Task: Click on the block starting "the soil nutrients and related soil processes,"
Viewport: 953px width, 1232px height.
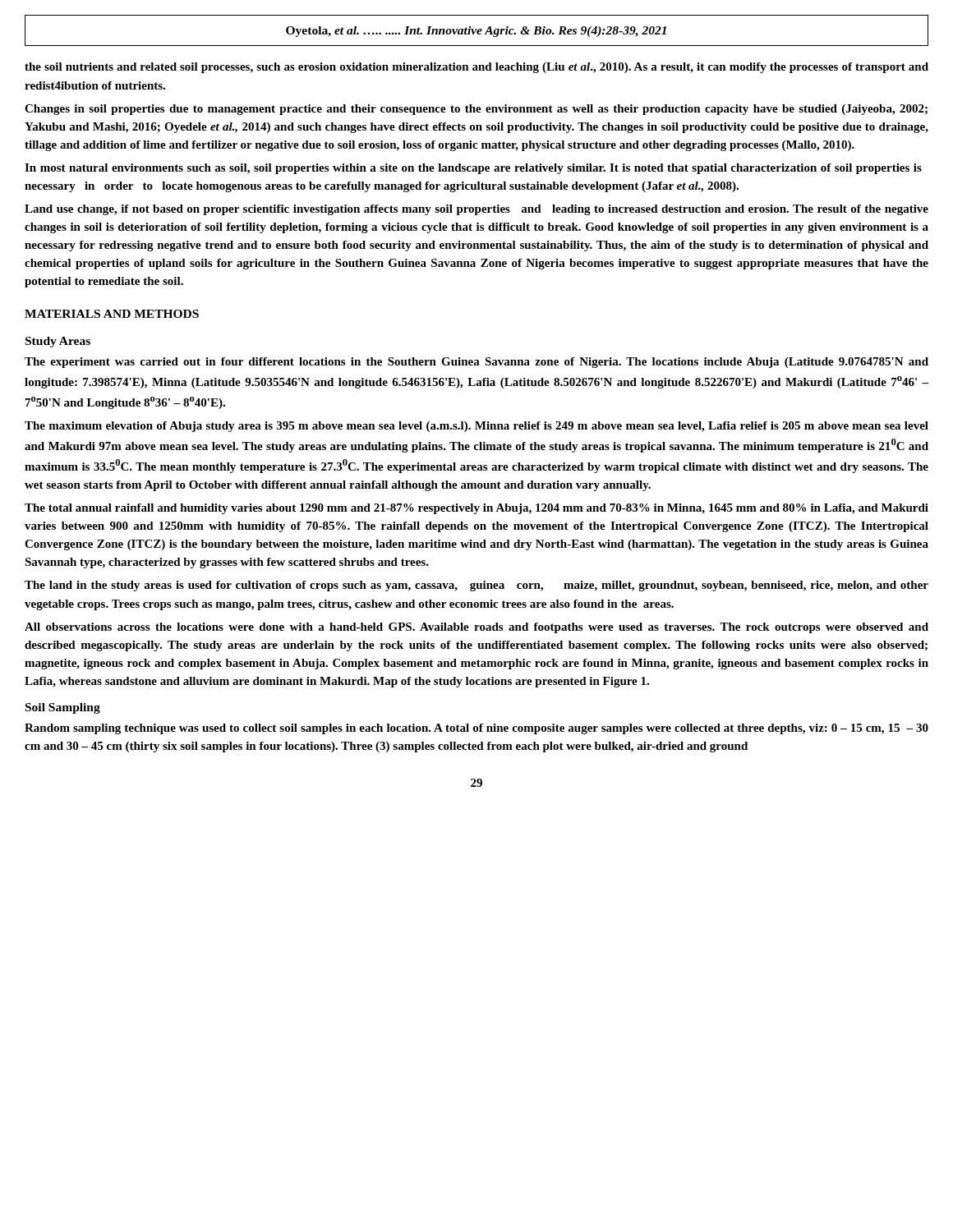Action: click(476, 76)
